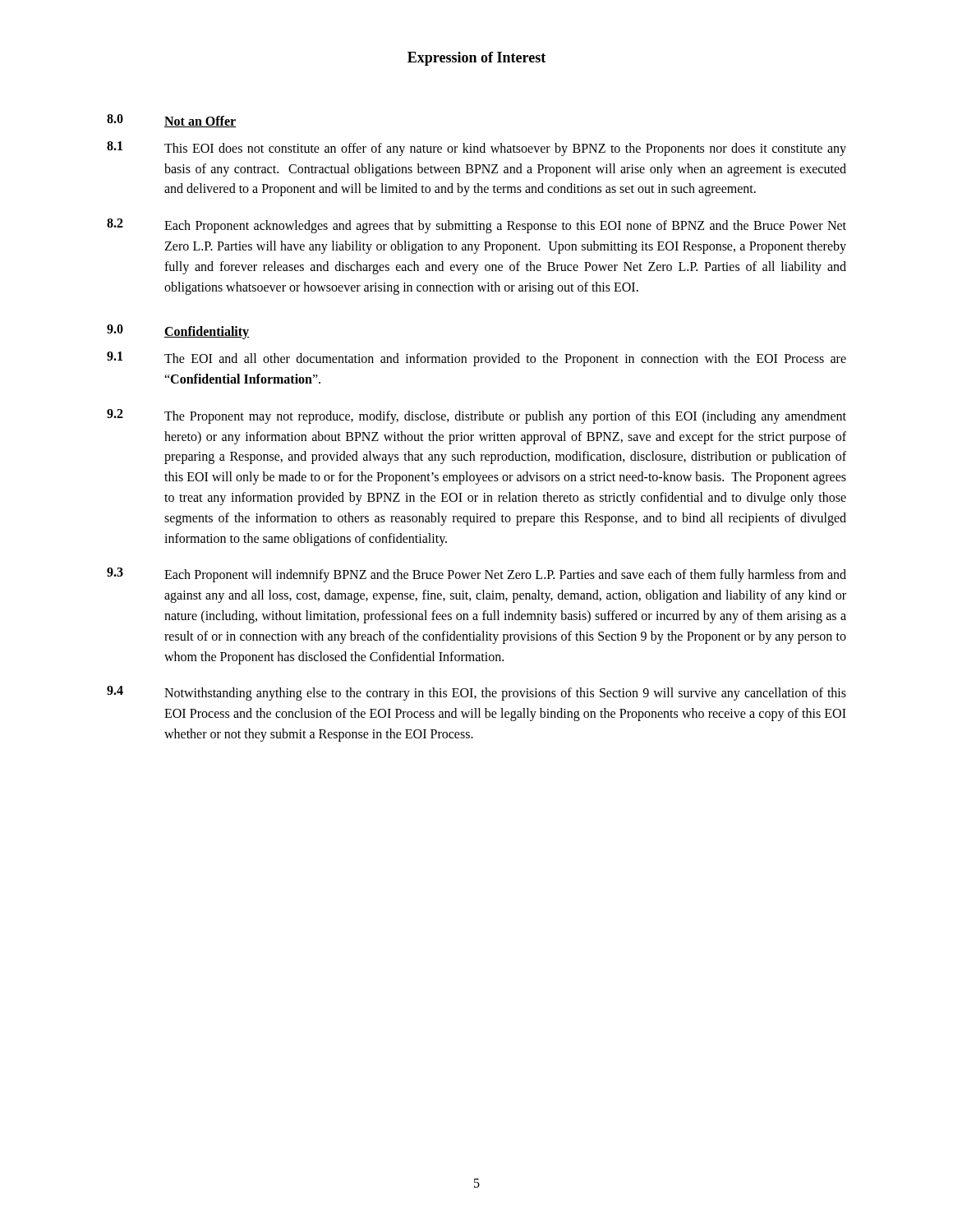Locate the text block with the text "1 This EOI does not constitute an"

476,169
